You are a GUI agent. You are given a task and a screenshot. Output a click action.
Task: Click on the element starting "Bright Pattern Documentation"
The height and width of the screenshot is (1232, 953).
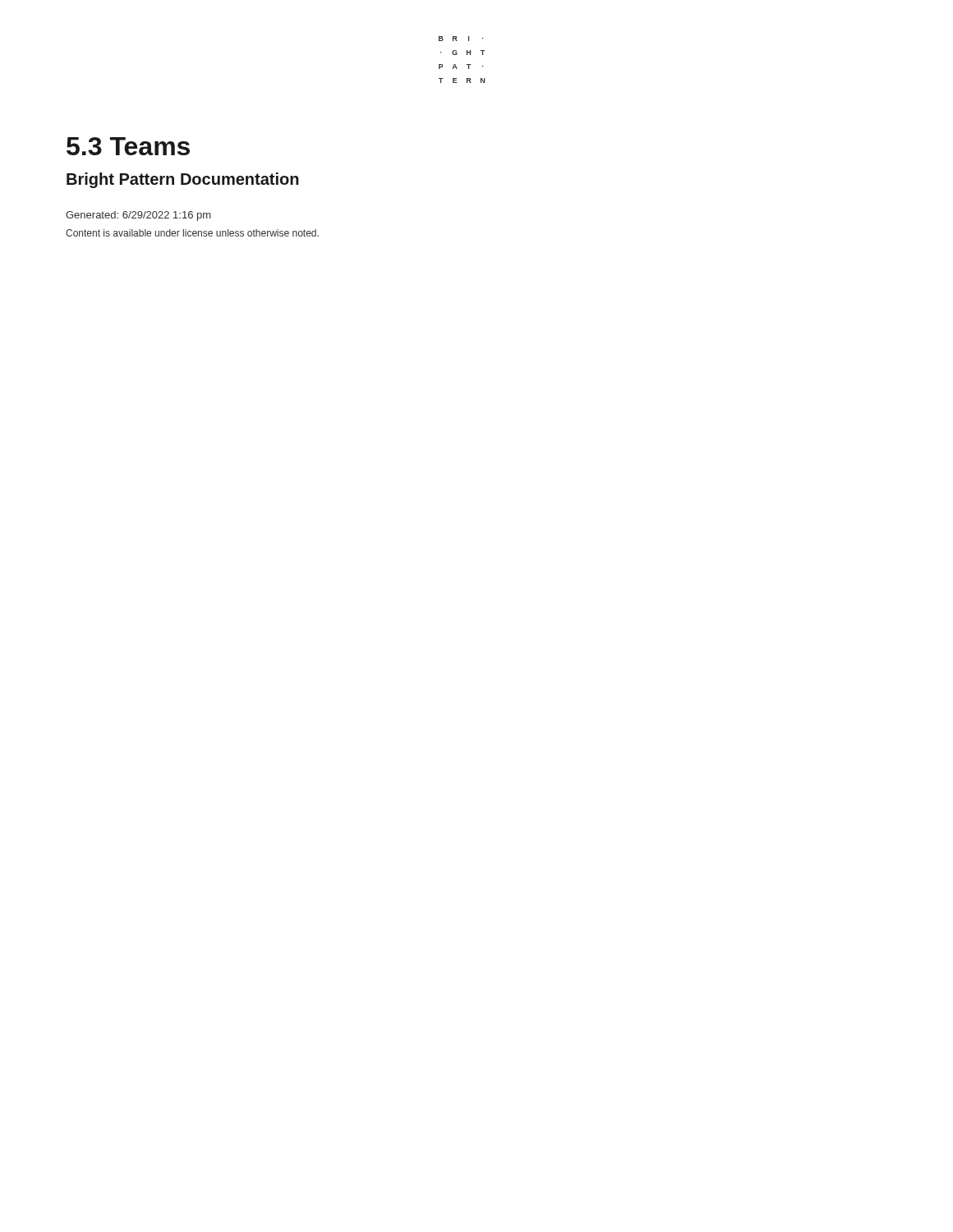pos(193,179)
